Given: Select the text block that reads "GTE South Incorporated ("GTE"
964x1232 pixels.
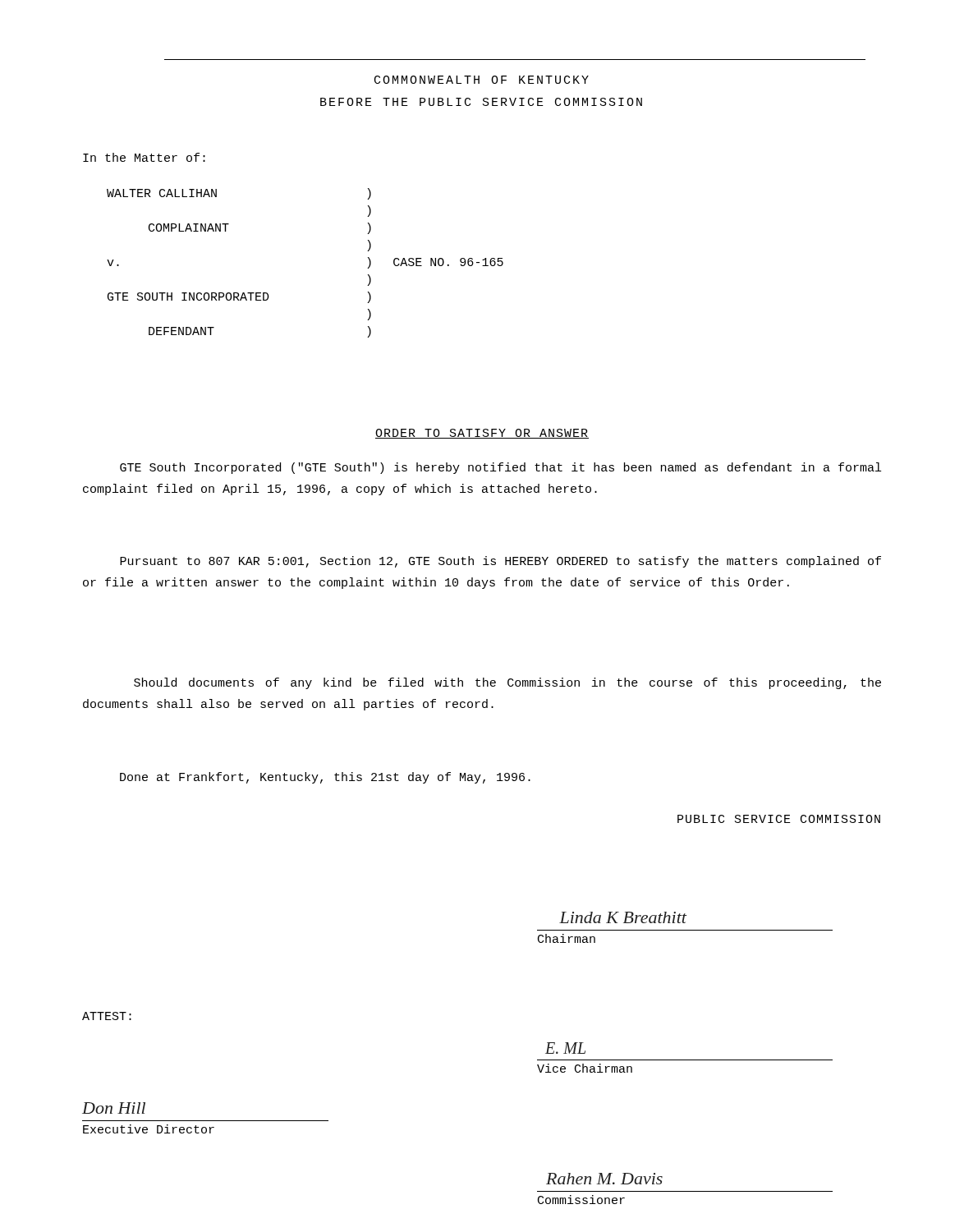Looking at the screenshot, I should click(482, 479).
